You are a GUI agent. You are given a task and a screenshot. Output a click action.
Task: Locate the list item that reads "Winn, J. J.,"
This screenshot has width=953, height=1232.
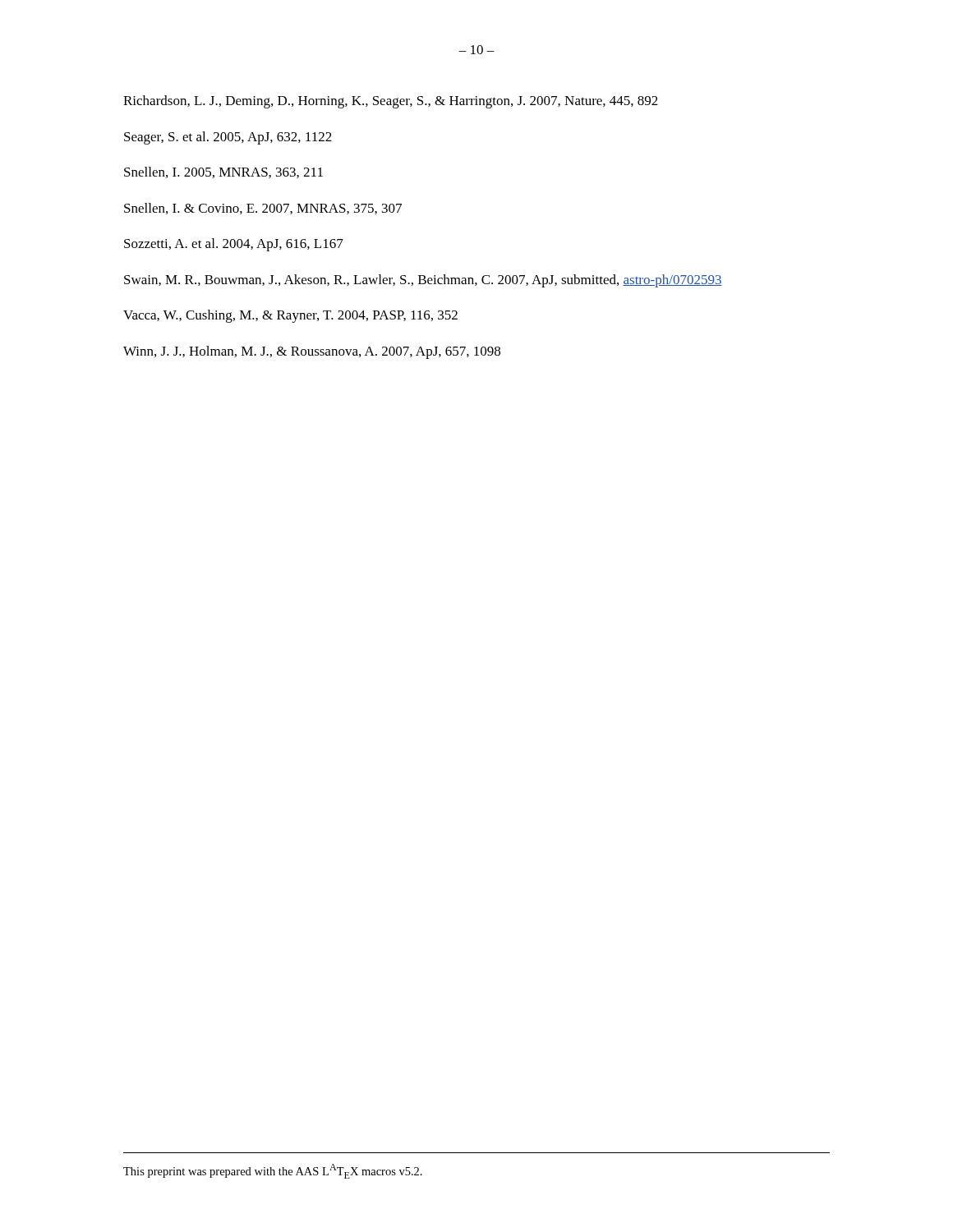pyautogui.click(x=312, y=351)
